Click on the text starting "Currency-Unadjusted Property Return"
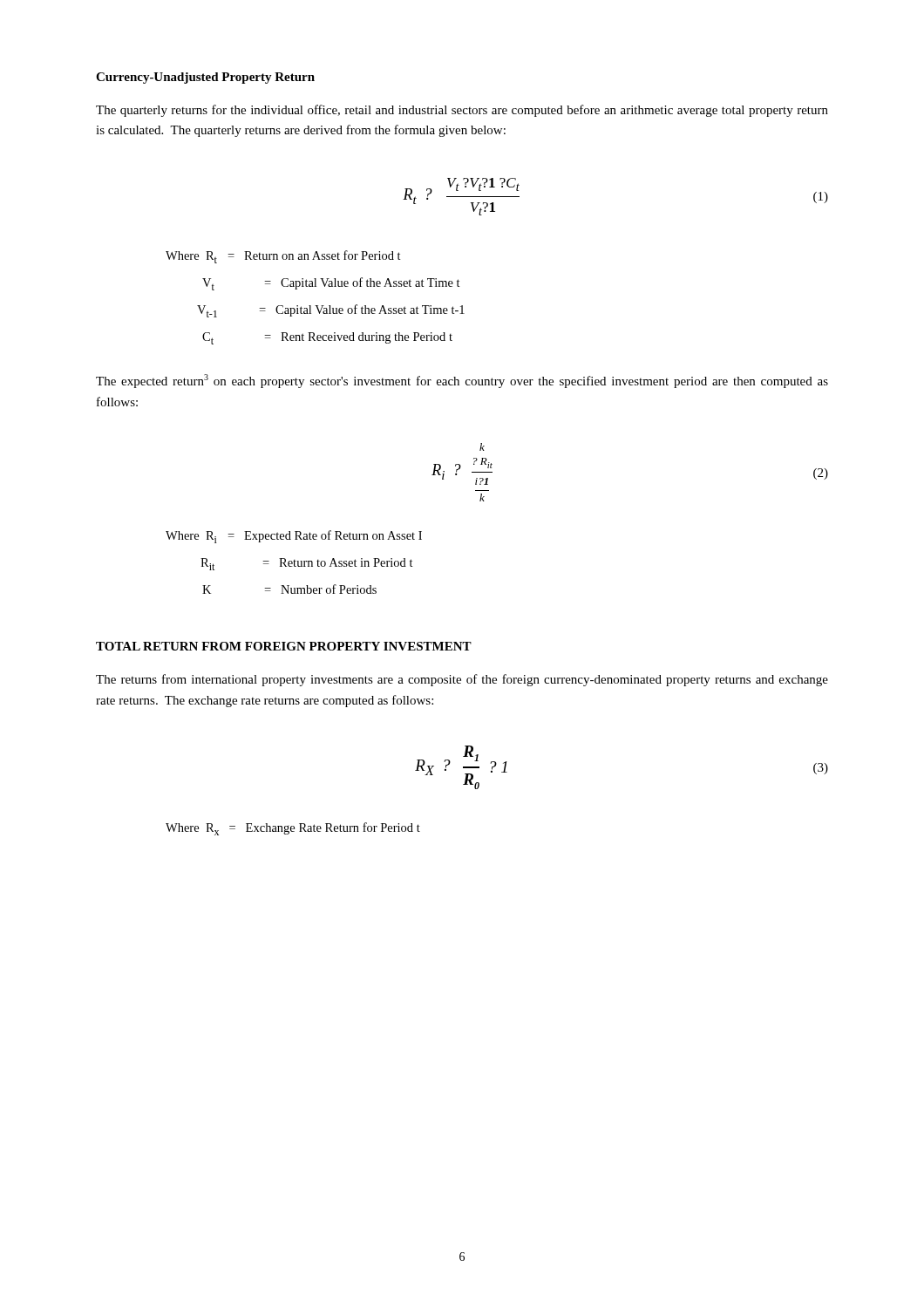Viewport: 924px width, 1308px height. click(205, 77)
